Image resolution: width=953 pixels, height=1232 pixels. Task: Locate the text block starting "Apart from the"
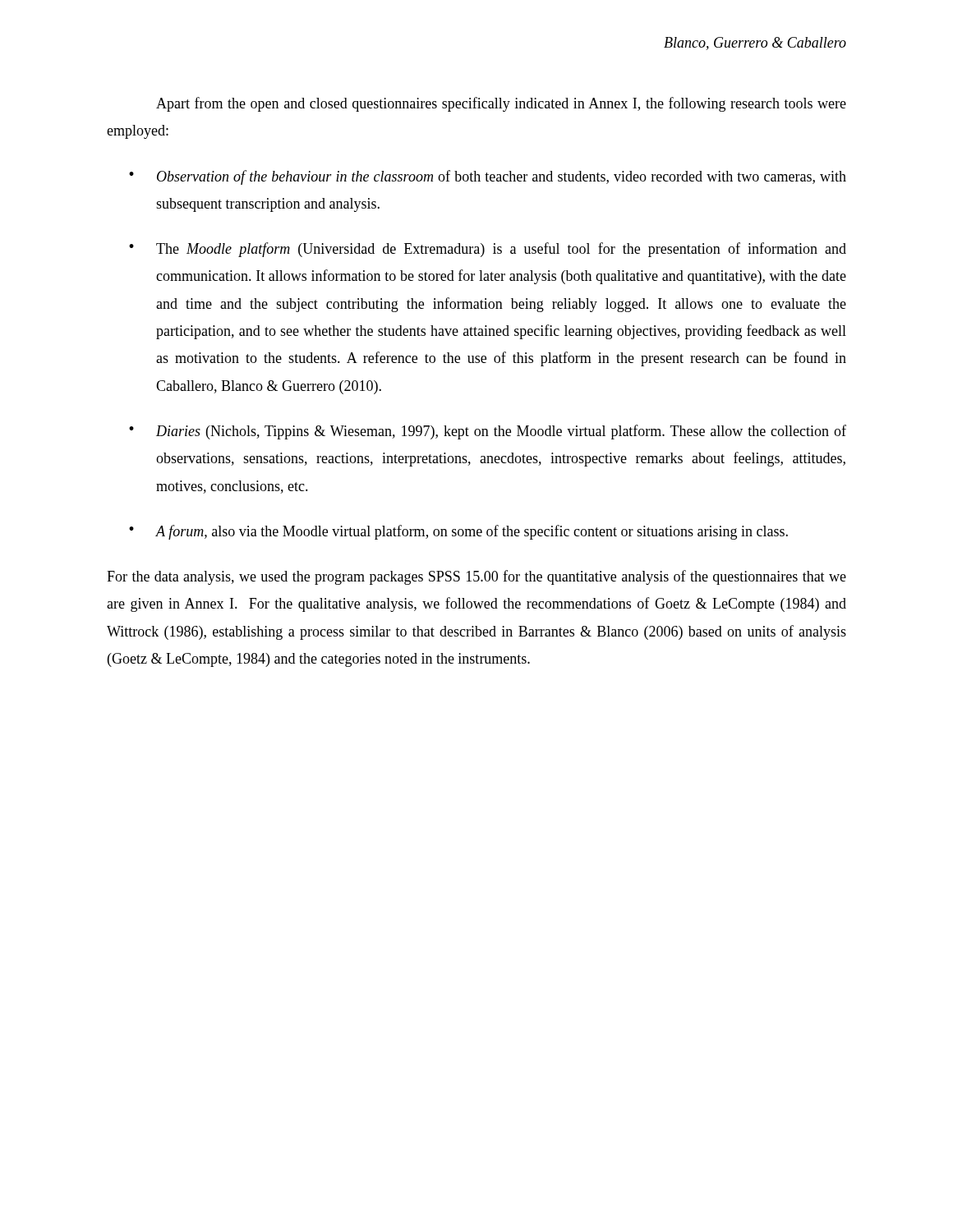pyautogui.click(x=476, y=117)
